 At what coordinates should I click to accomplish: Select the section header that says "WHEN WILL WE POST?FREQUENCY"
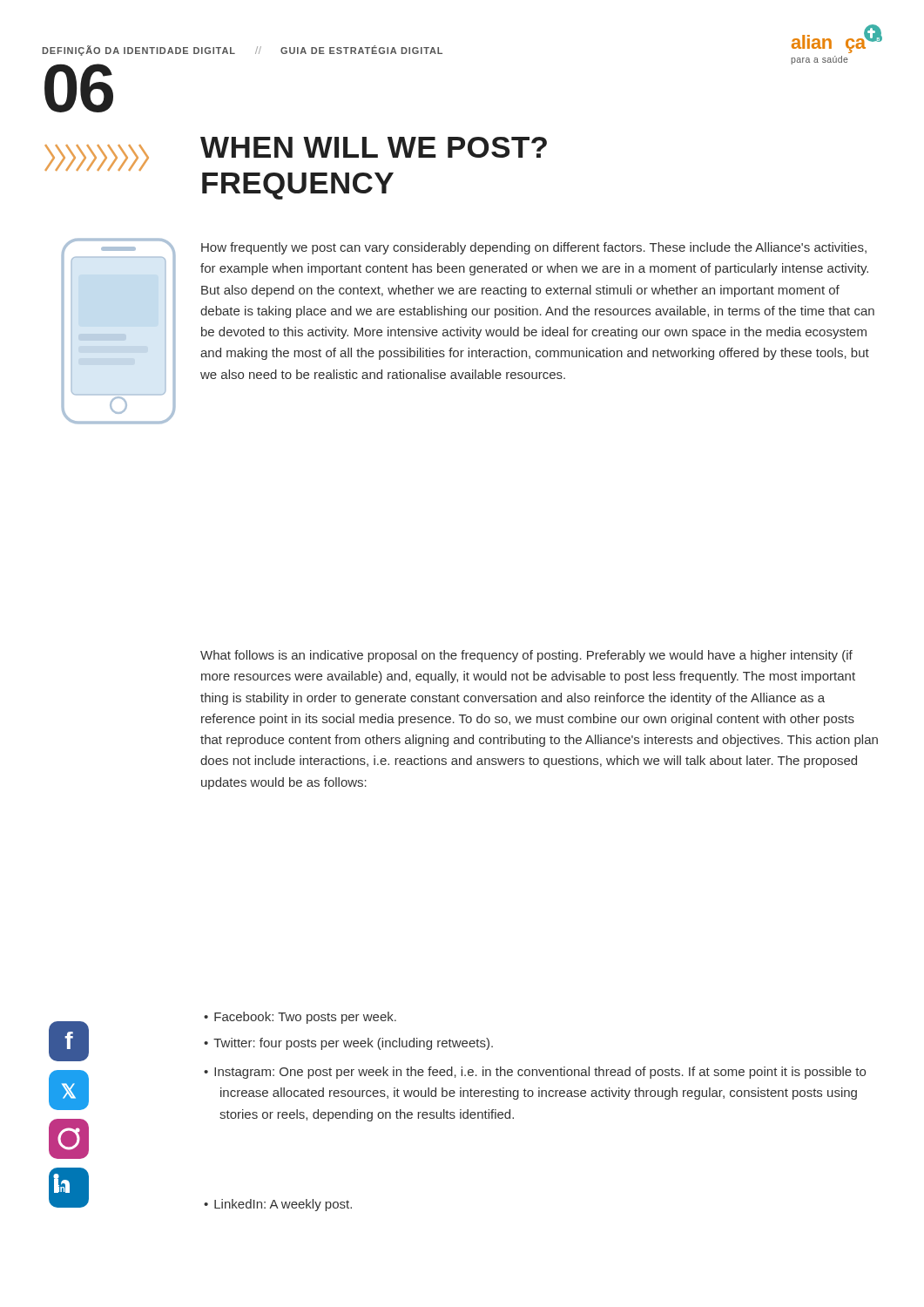[x=540, y=165]
